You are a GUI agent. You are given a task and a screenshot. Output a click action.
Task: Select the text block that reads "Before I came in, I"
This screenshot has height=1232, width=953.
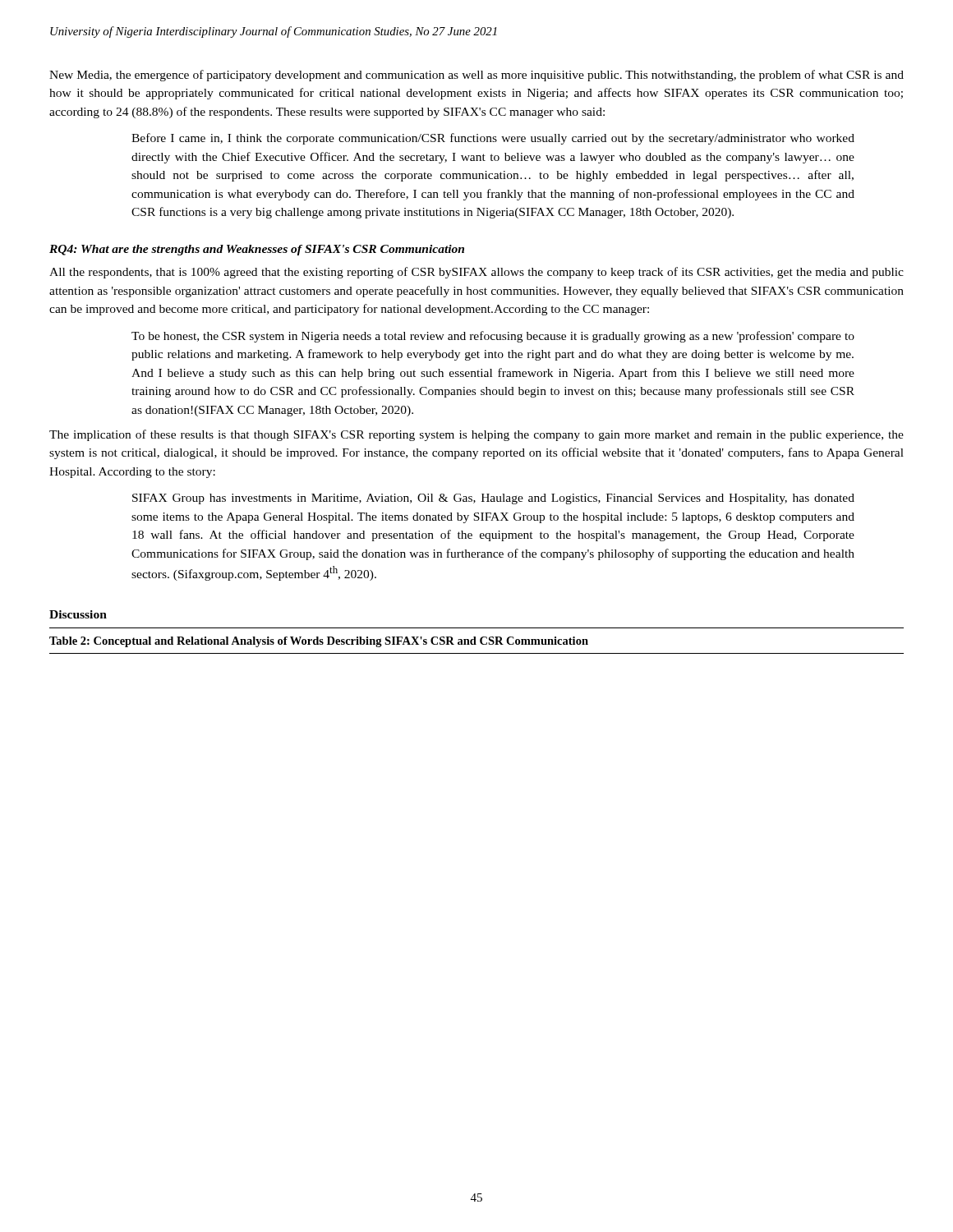493,175
